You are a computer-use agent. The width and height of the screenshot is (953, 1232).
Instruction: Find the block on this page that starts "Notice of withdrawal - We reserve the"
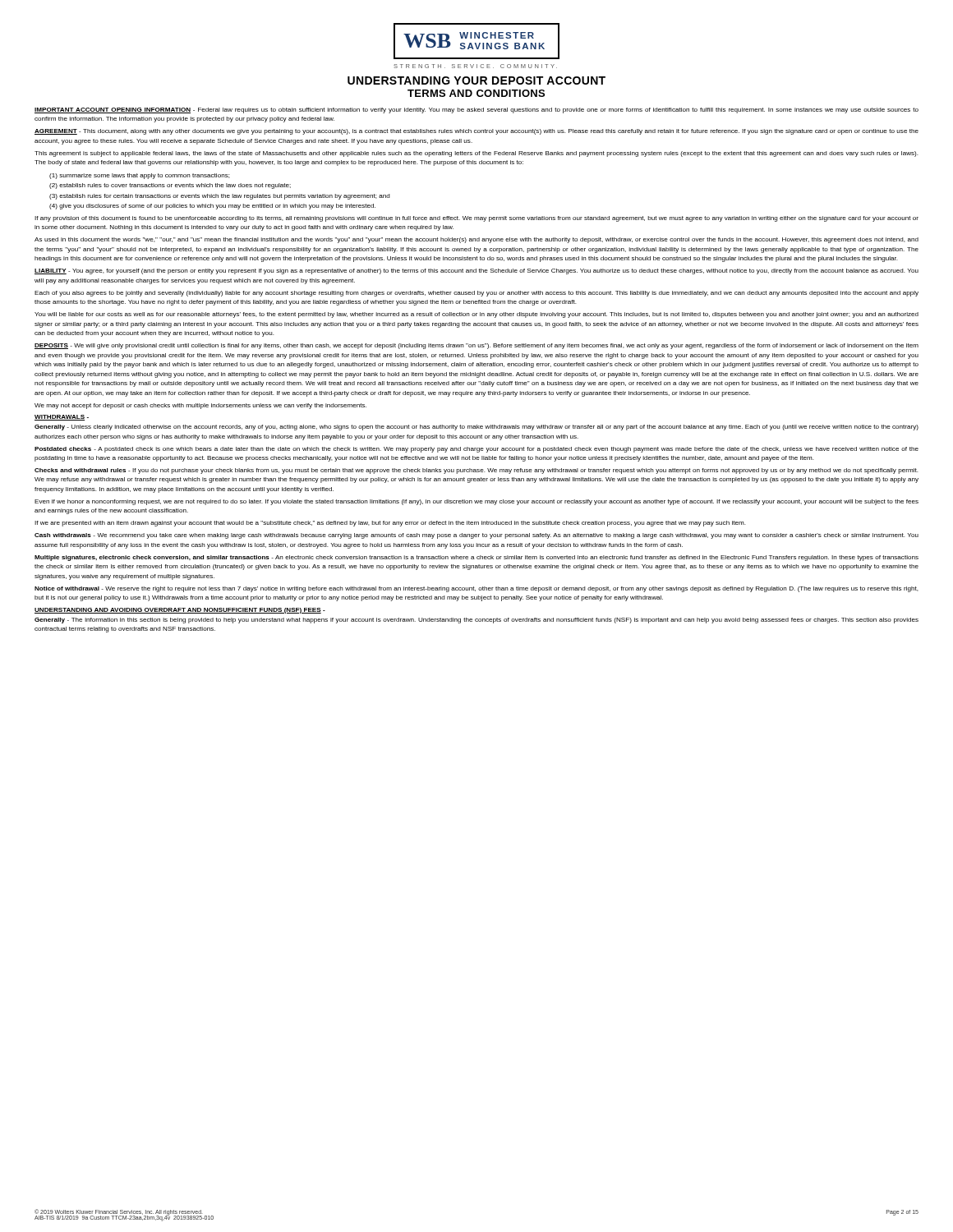(x=476, y=593)
